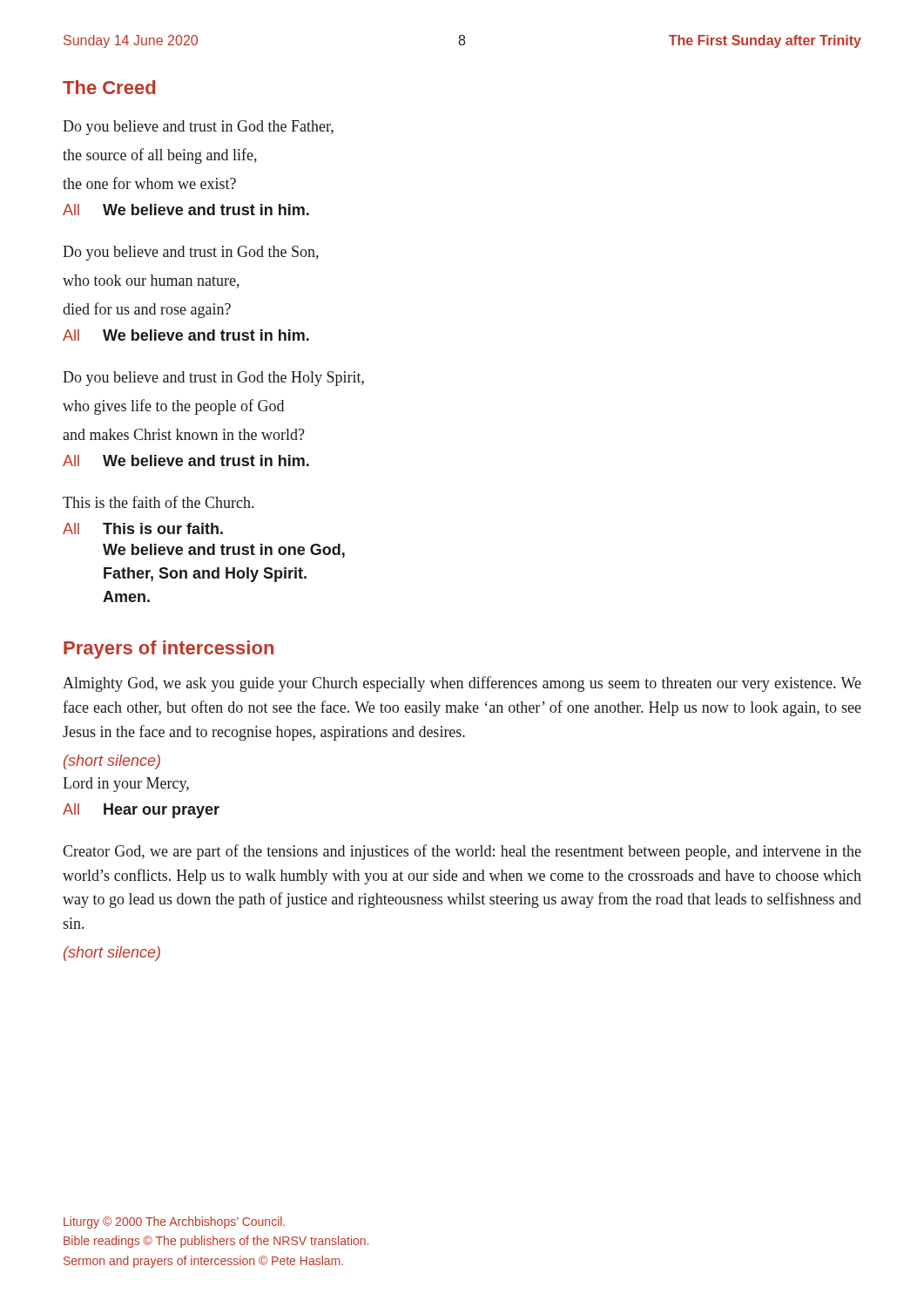Find the text block that reads "Almighty God, we ask you guide"

pyautogui.click(x=462, y=708)
